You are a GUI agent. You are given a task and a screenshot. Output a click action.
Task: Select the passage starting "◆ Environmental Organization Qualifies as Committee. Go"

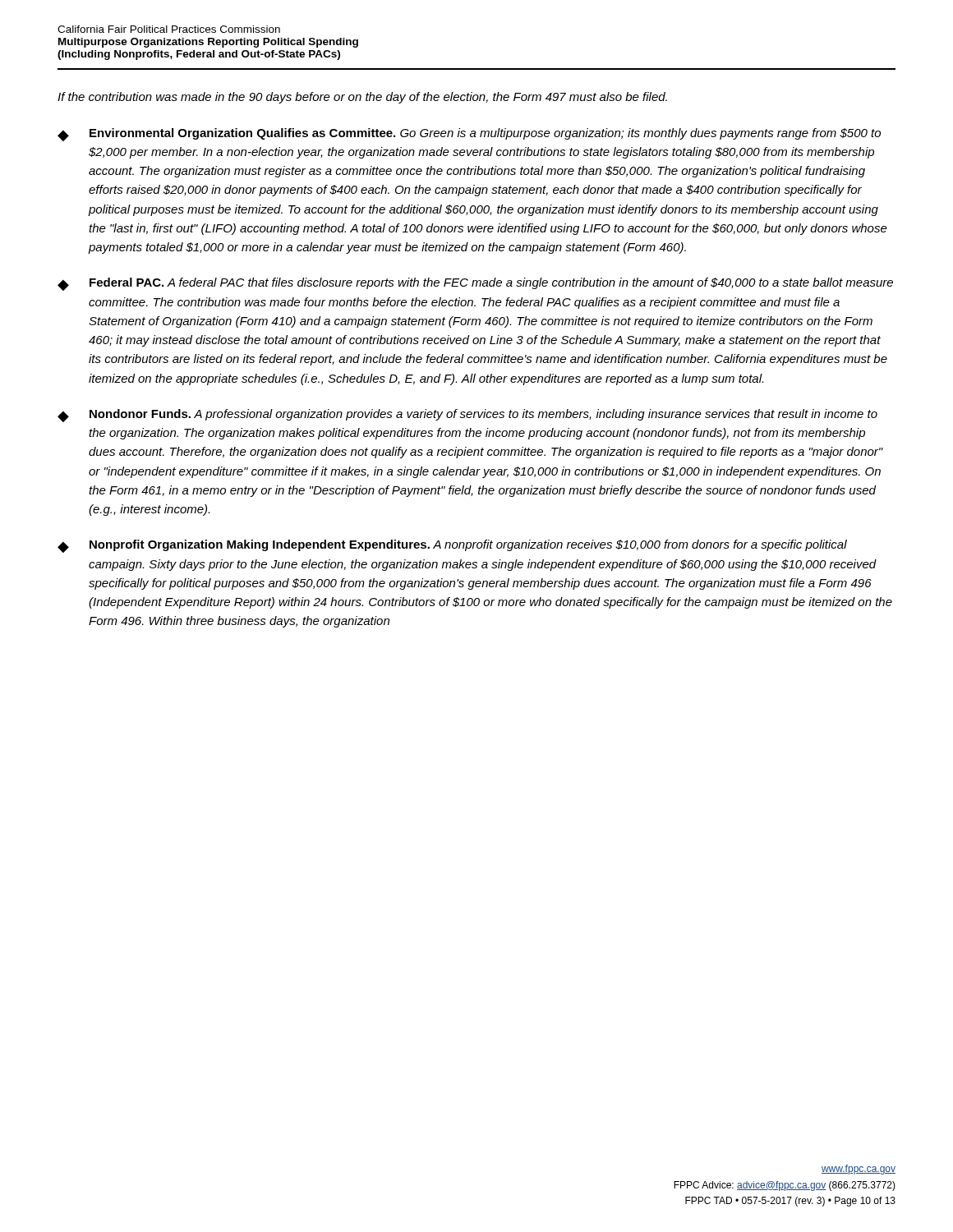[x=476, y=190]
